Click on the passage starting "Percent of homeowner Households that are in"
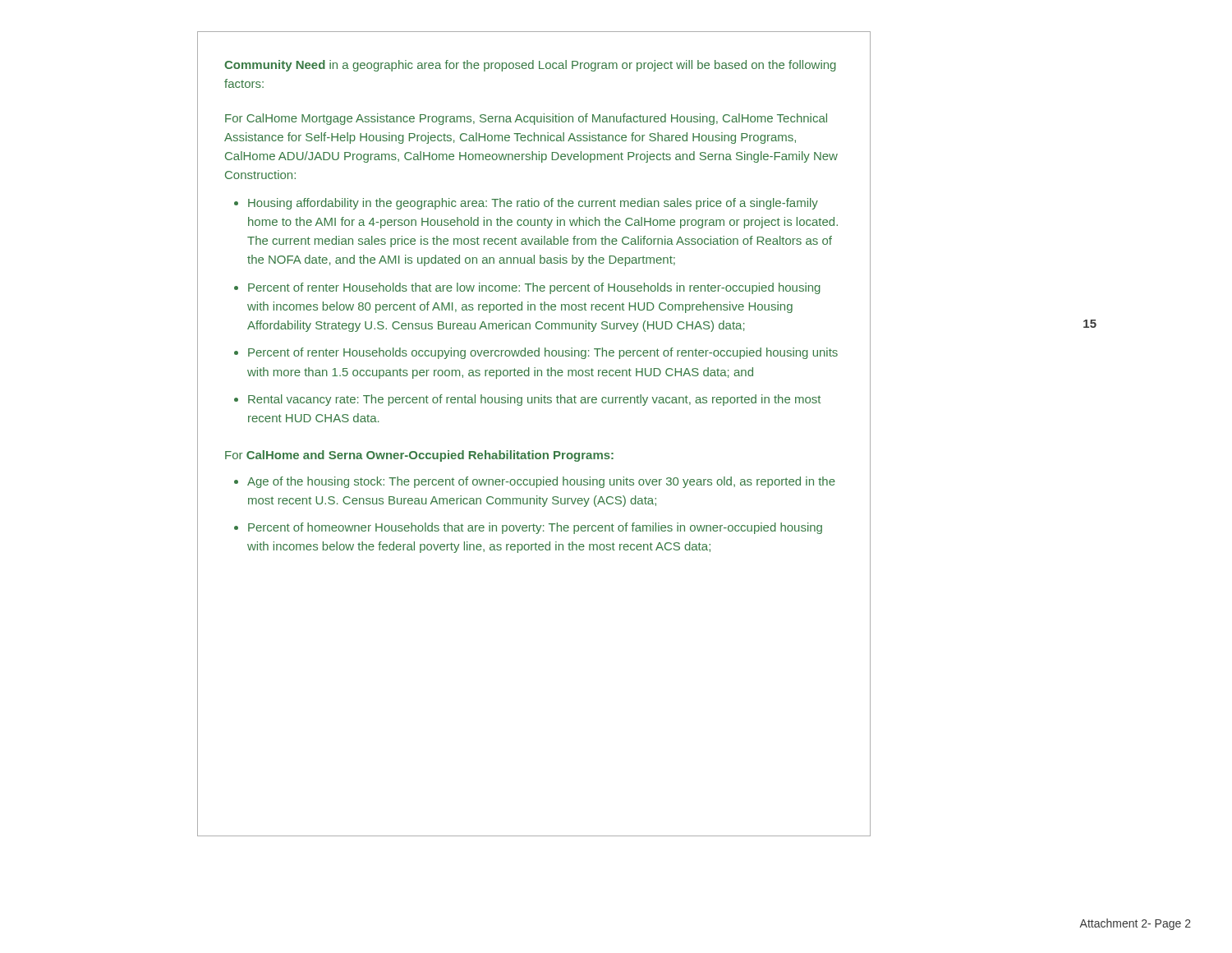Screen dimensions: 953x1232 coord(535,537)
